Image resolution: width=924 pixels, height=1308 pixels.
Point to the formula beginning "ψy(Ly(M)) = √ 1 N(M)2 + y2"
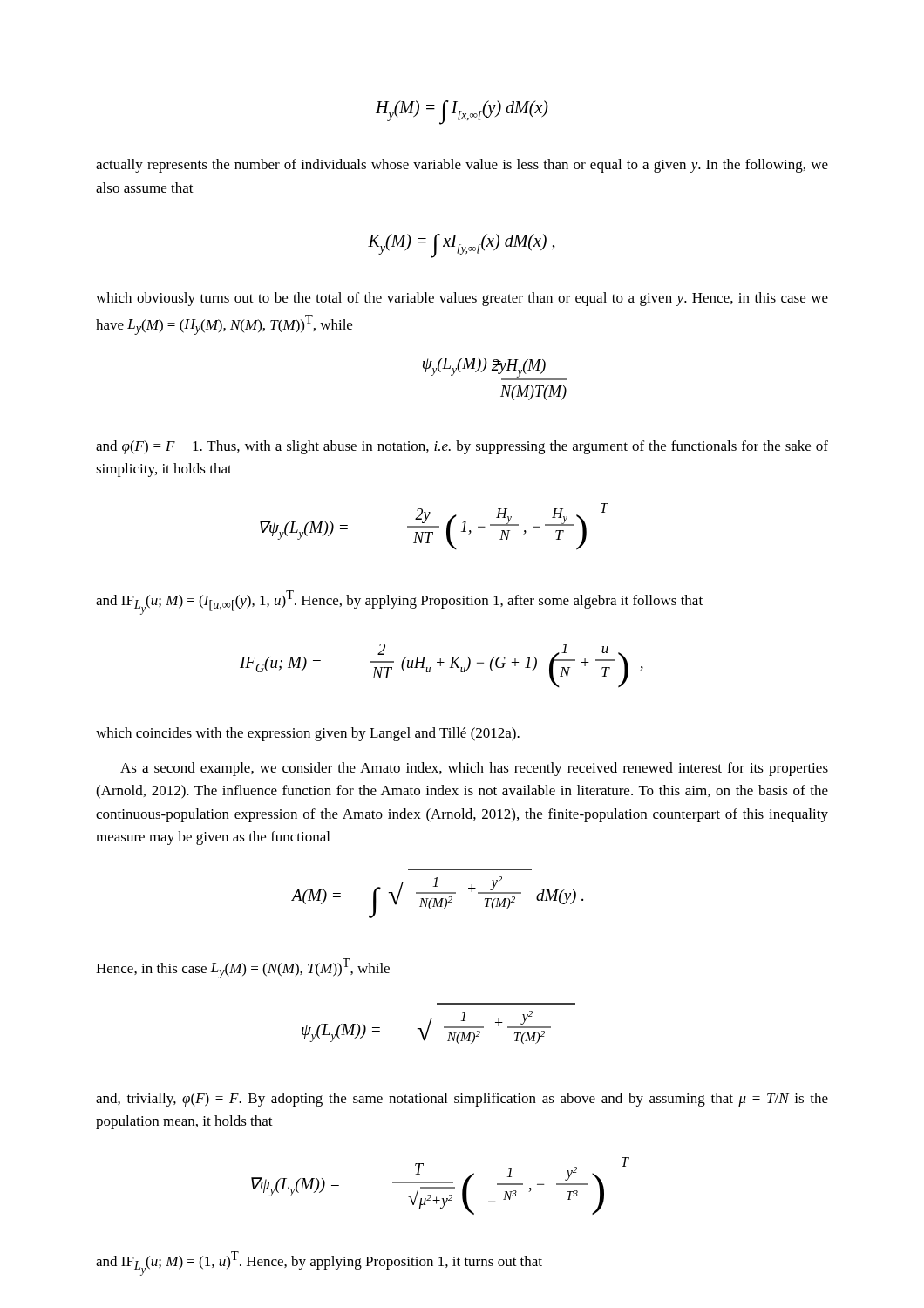(462, 1030)
